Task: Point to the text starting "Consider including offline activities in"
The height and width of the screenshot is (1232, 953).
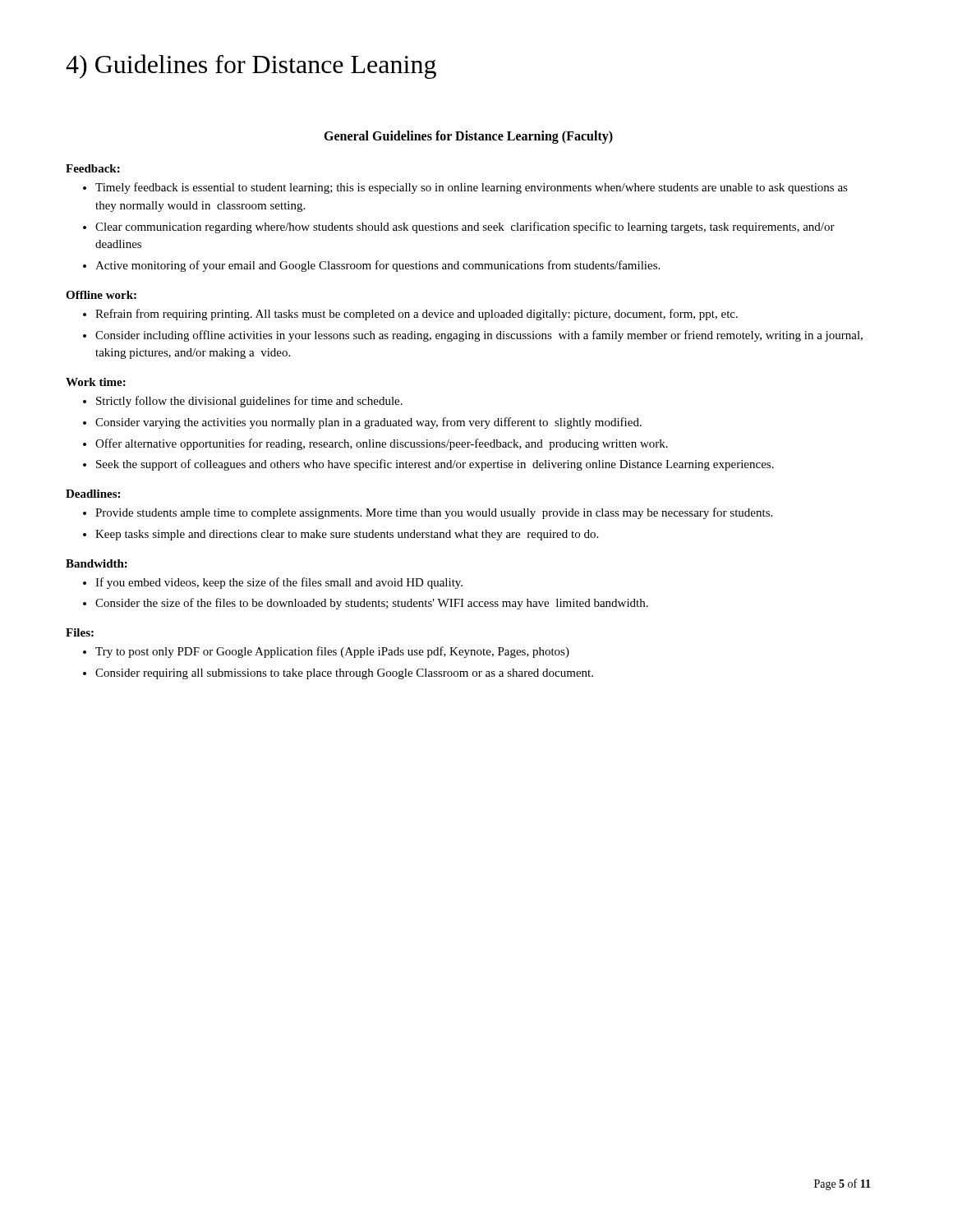Action: tap(479, 344)
